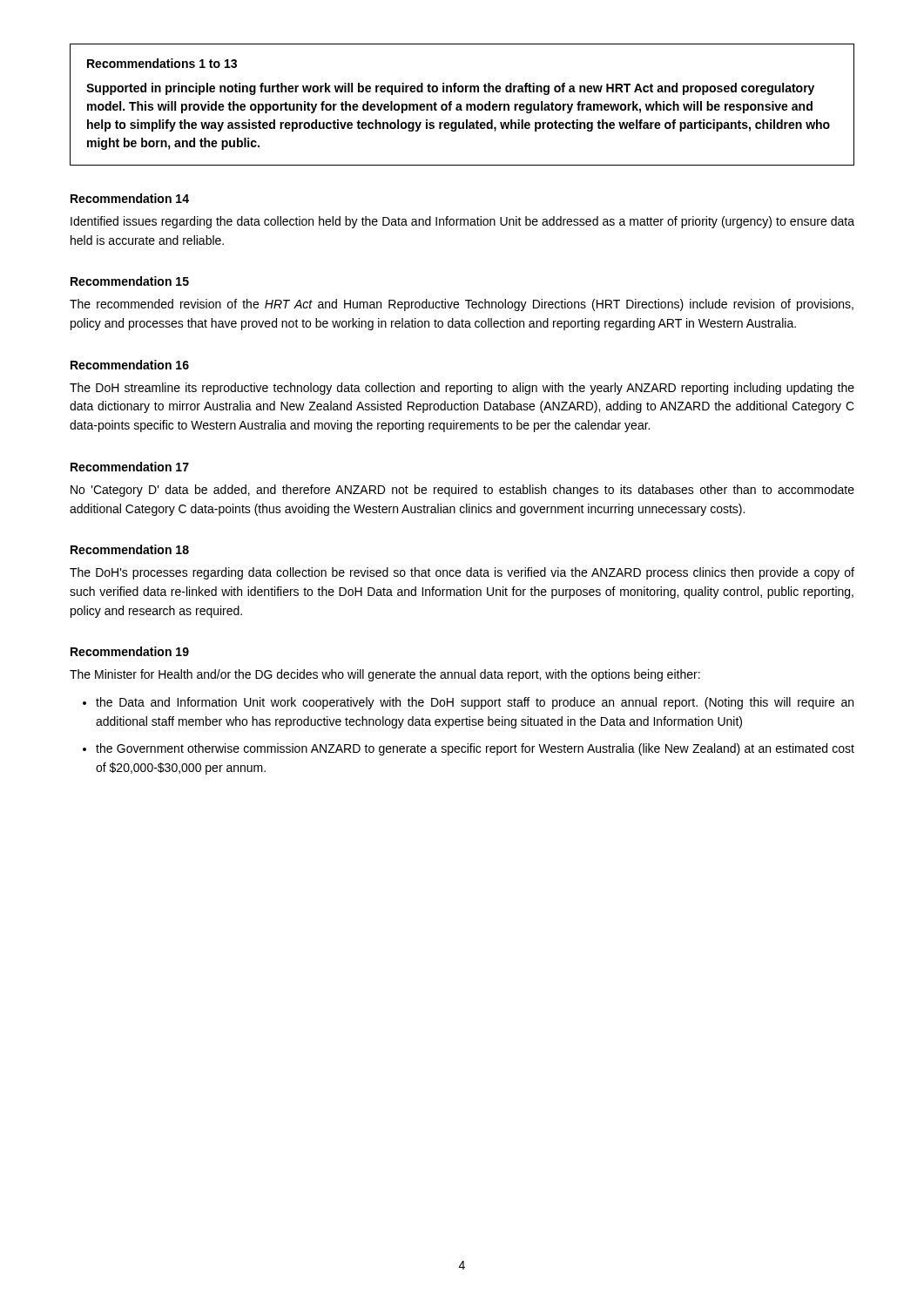Viewport: 924px width, 1307px height.
Task: Click on the text block with the text "The DoH streamline"
Action: (x=462, y=406)
